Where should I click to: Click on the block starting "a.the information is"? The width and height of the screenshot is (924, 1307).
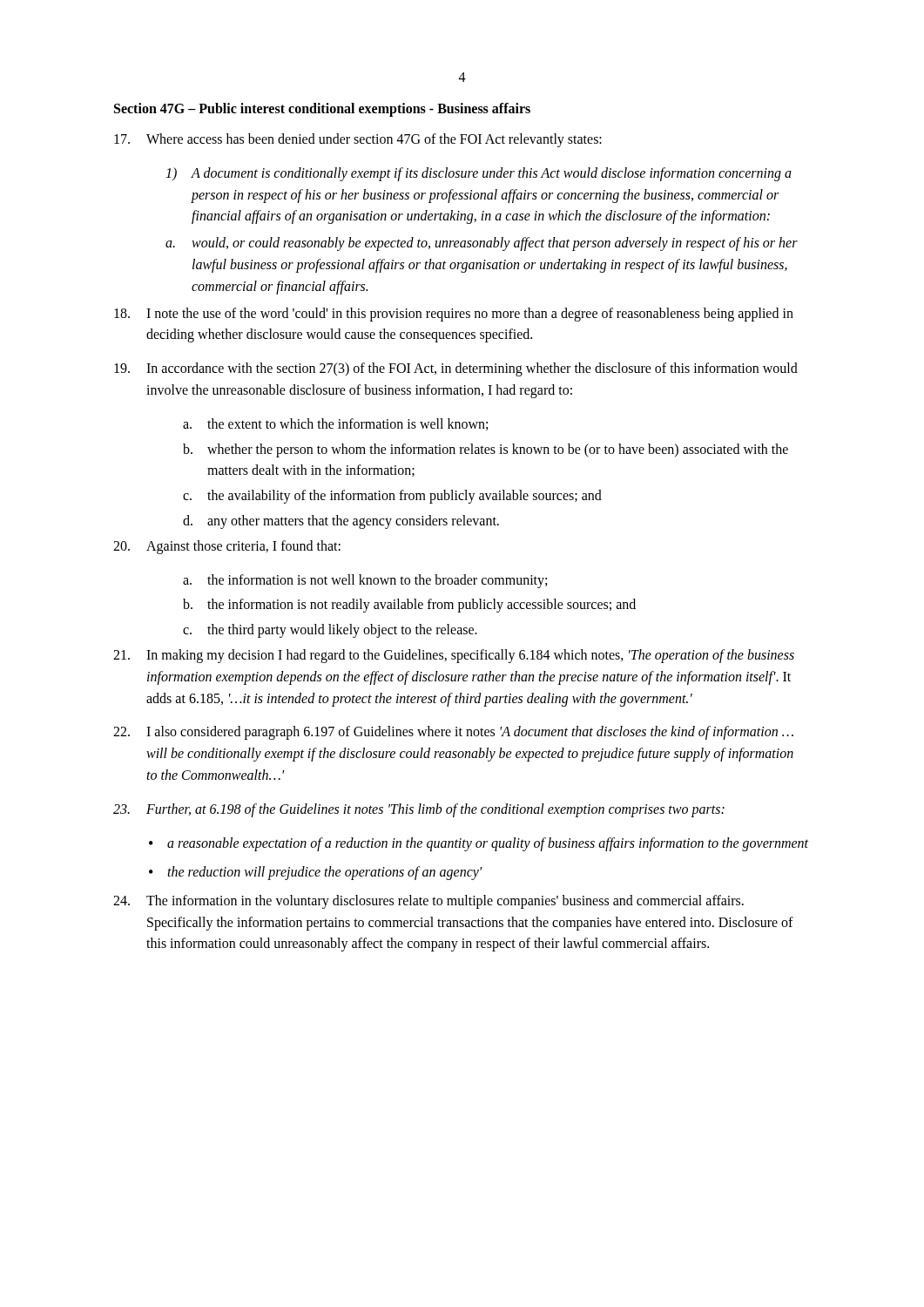click(x=495, y=580)
